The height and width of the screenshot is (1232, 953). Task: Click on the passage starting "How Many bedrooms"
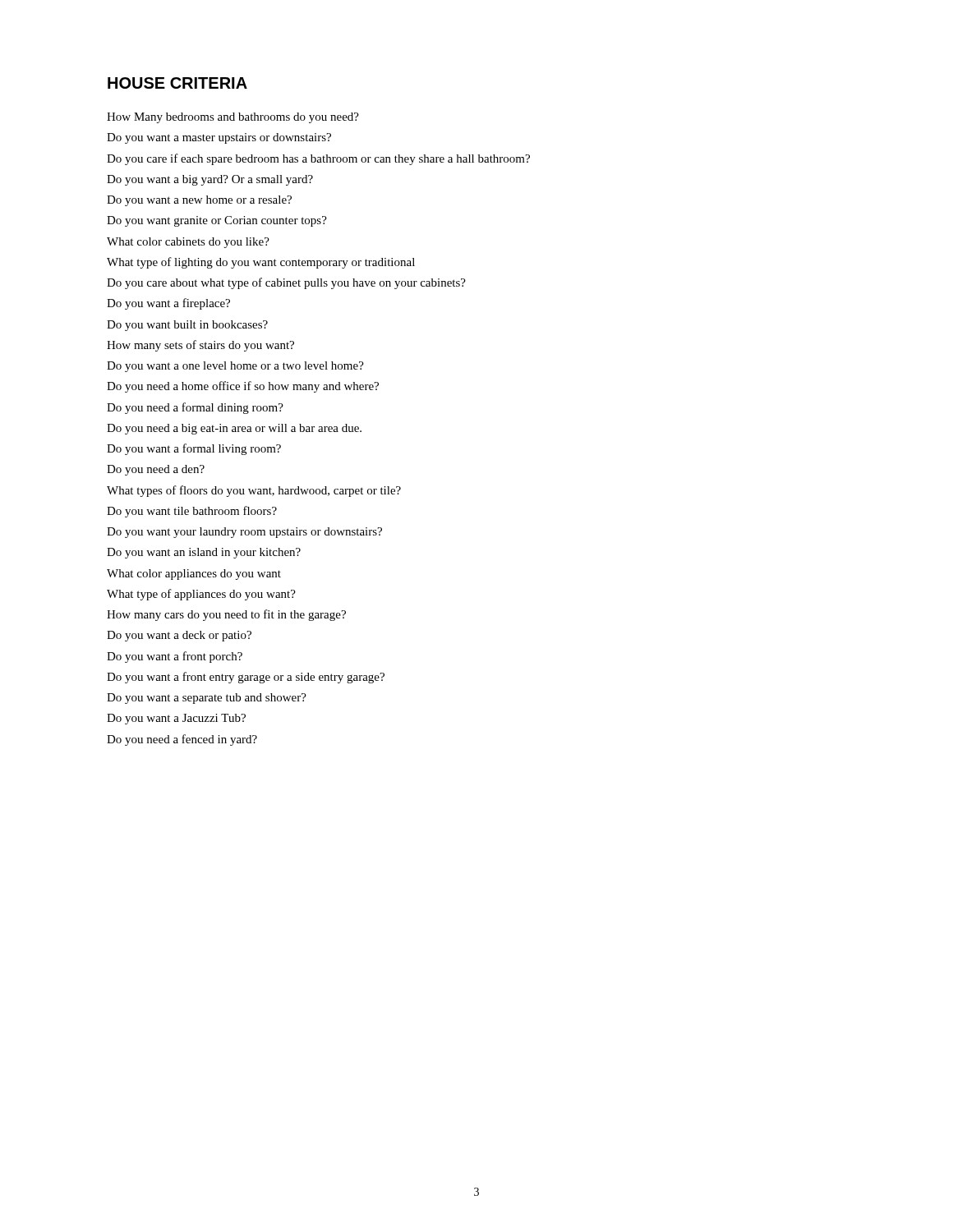[x=233, y=117]
